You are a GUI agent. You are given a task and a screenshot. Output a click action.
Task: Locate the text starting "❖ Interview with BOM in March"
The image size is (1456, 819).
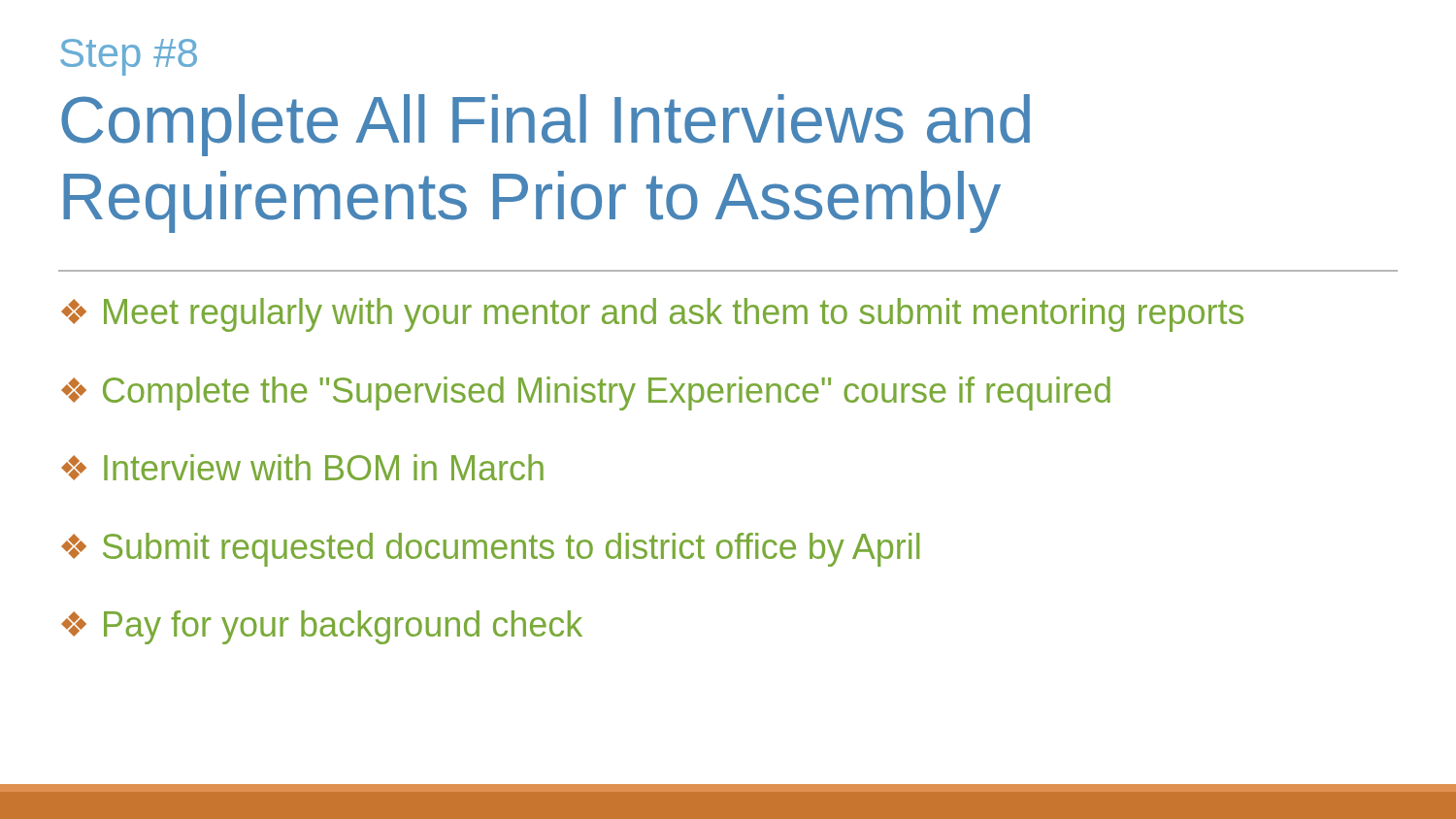(x=302, y=469)
